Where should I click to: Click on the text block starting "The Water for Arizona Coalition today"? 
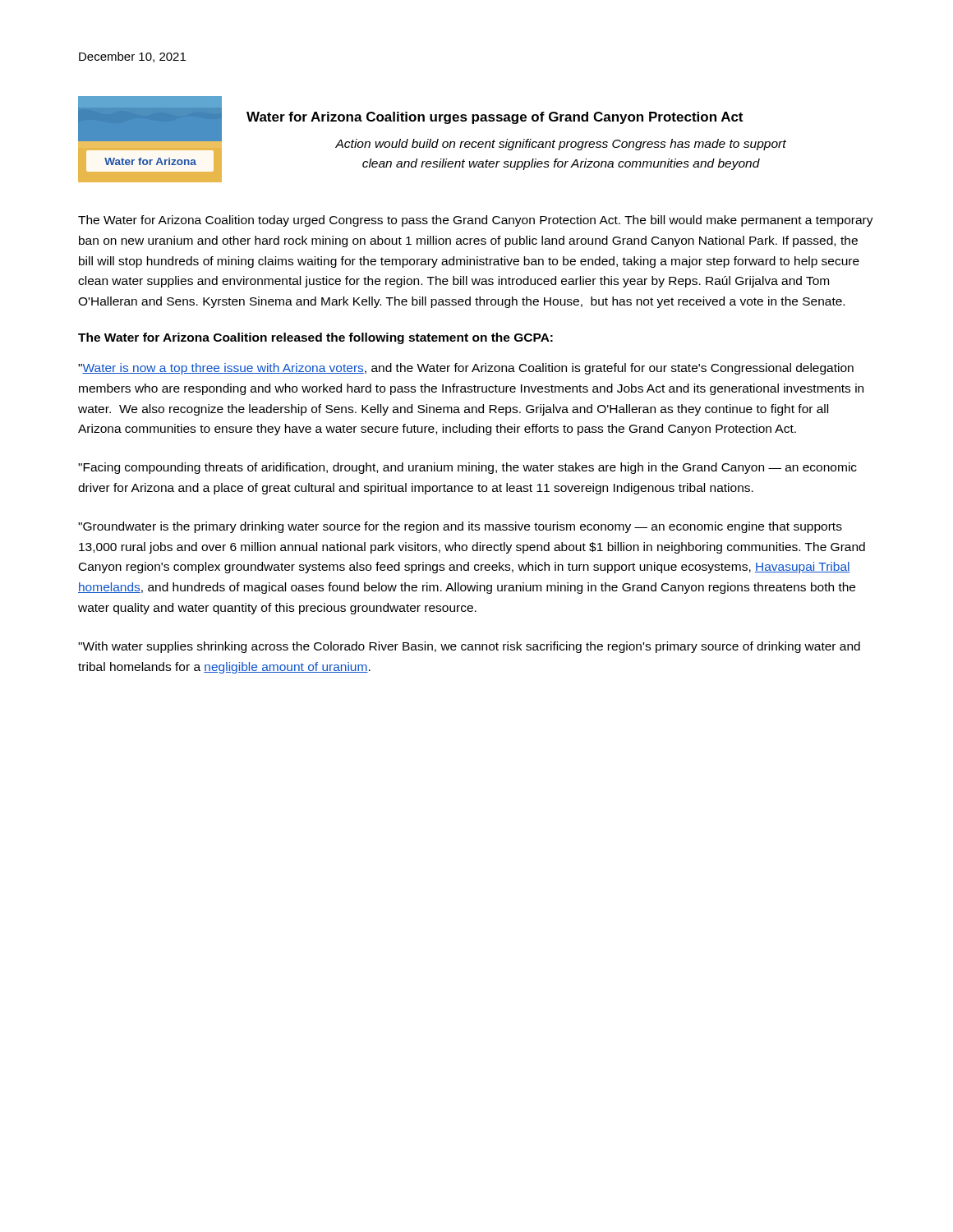[475, 260]
